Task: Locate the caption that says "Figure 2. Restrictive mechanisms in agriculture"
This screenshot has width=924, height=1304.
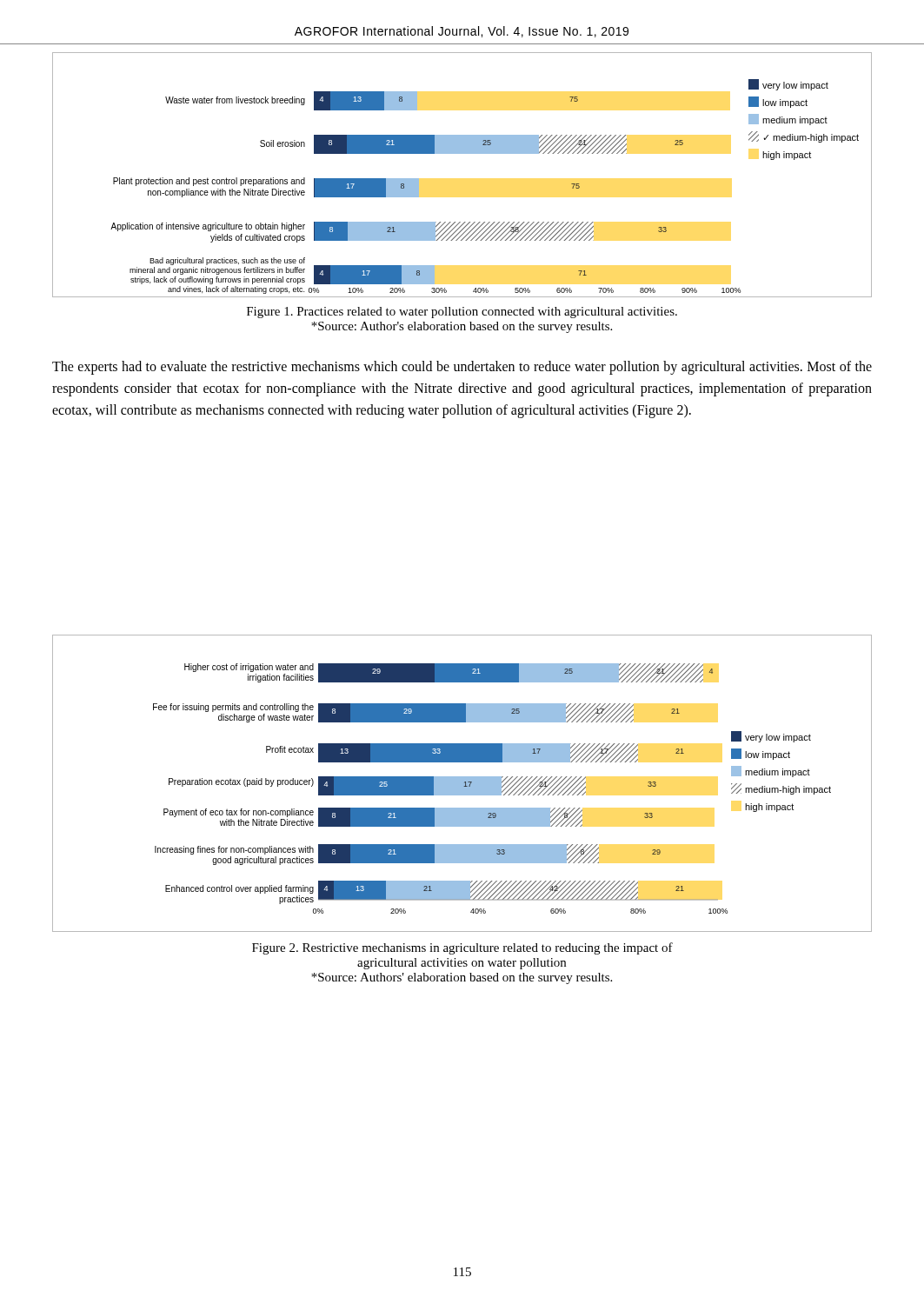Action: [462, 962]
